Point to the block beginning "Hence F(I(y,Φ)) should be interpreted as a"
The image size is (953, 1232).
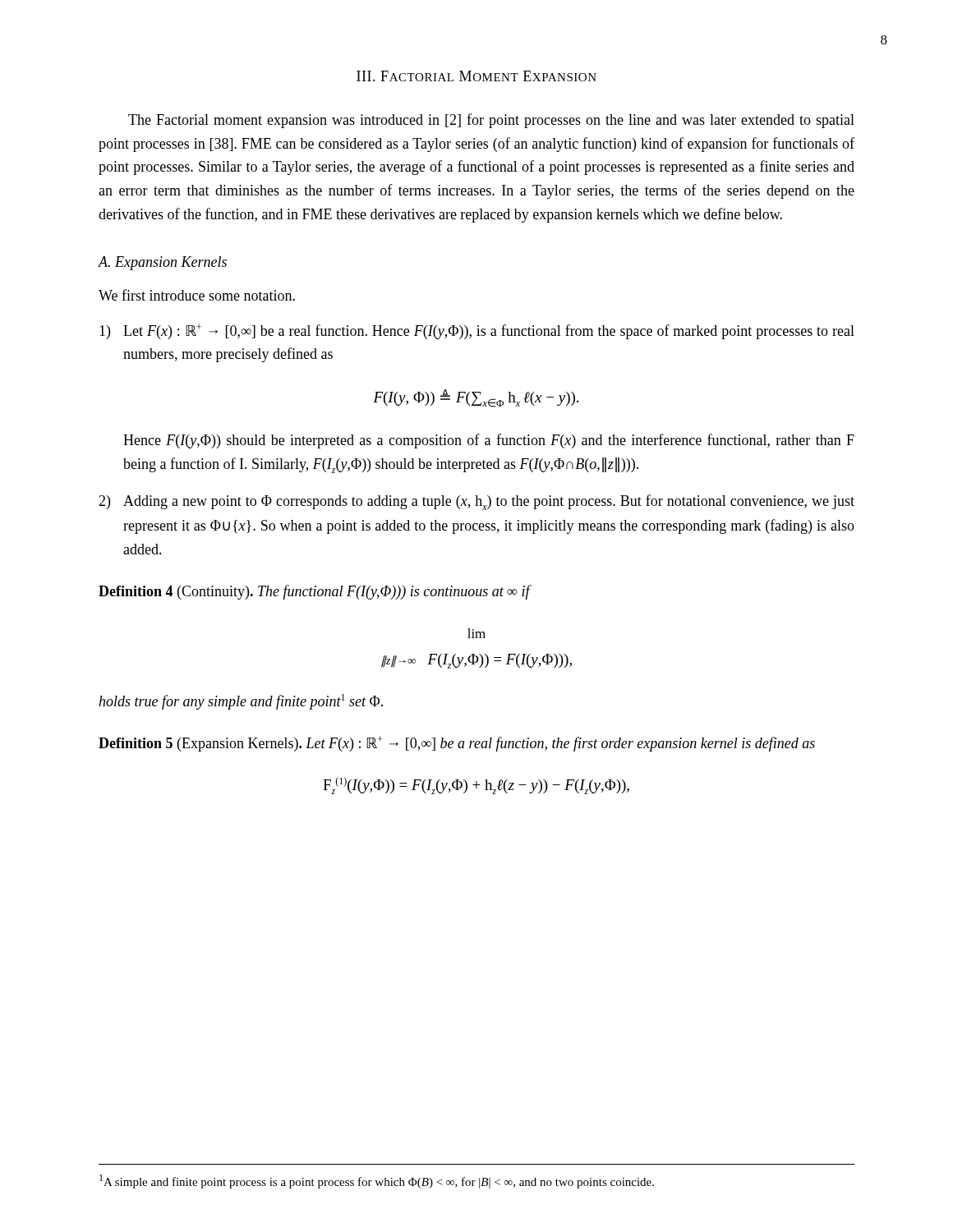pos(489,454)
